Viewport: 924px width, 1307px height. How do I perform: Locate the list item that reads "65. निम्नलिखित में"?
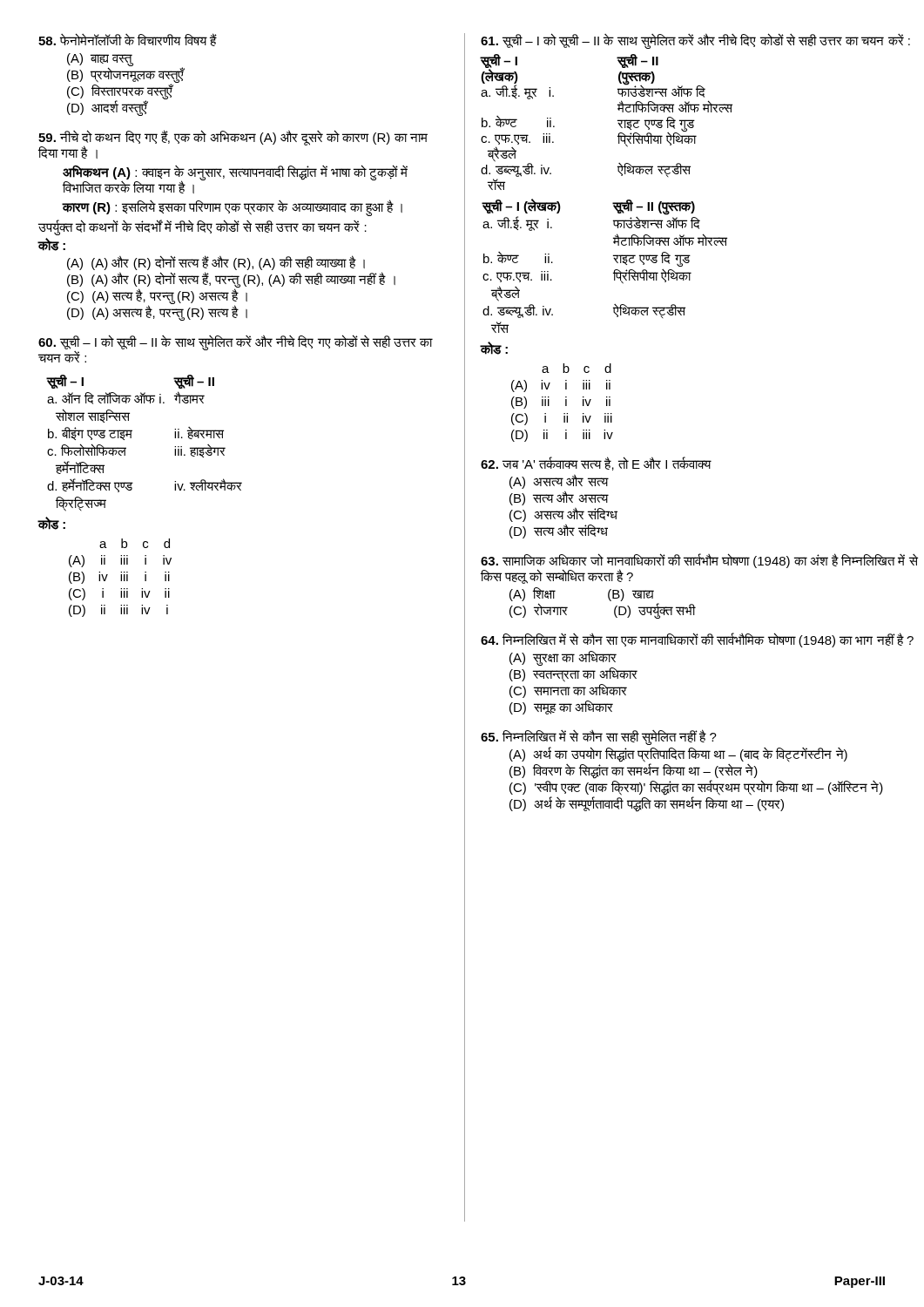(x=702, y=771)
